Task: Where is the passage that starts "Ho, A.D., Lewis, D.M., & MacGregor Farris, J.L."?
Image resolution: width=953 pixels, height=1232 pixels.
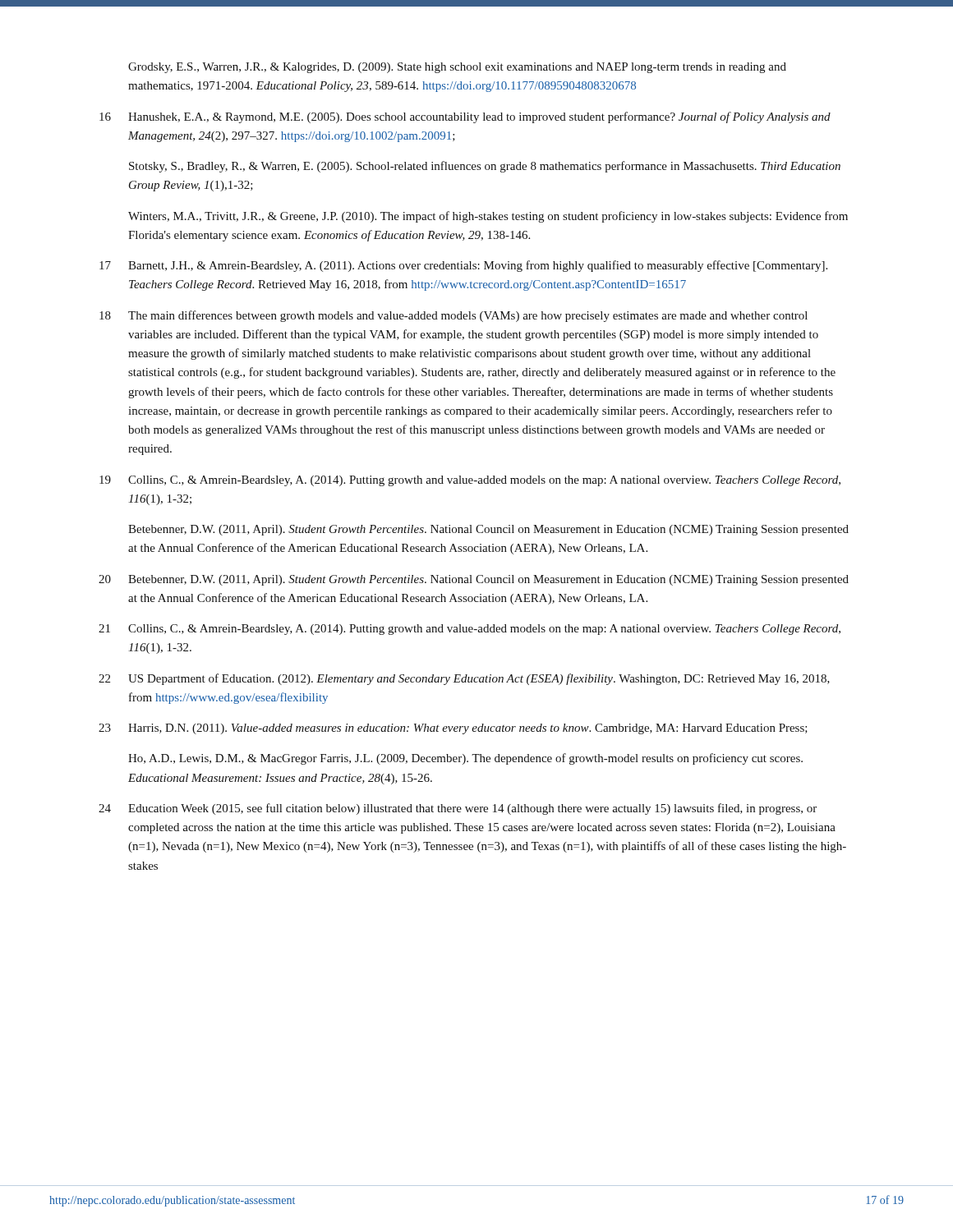Action: [x=466, y=768]
